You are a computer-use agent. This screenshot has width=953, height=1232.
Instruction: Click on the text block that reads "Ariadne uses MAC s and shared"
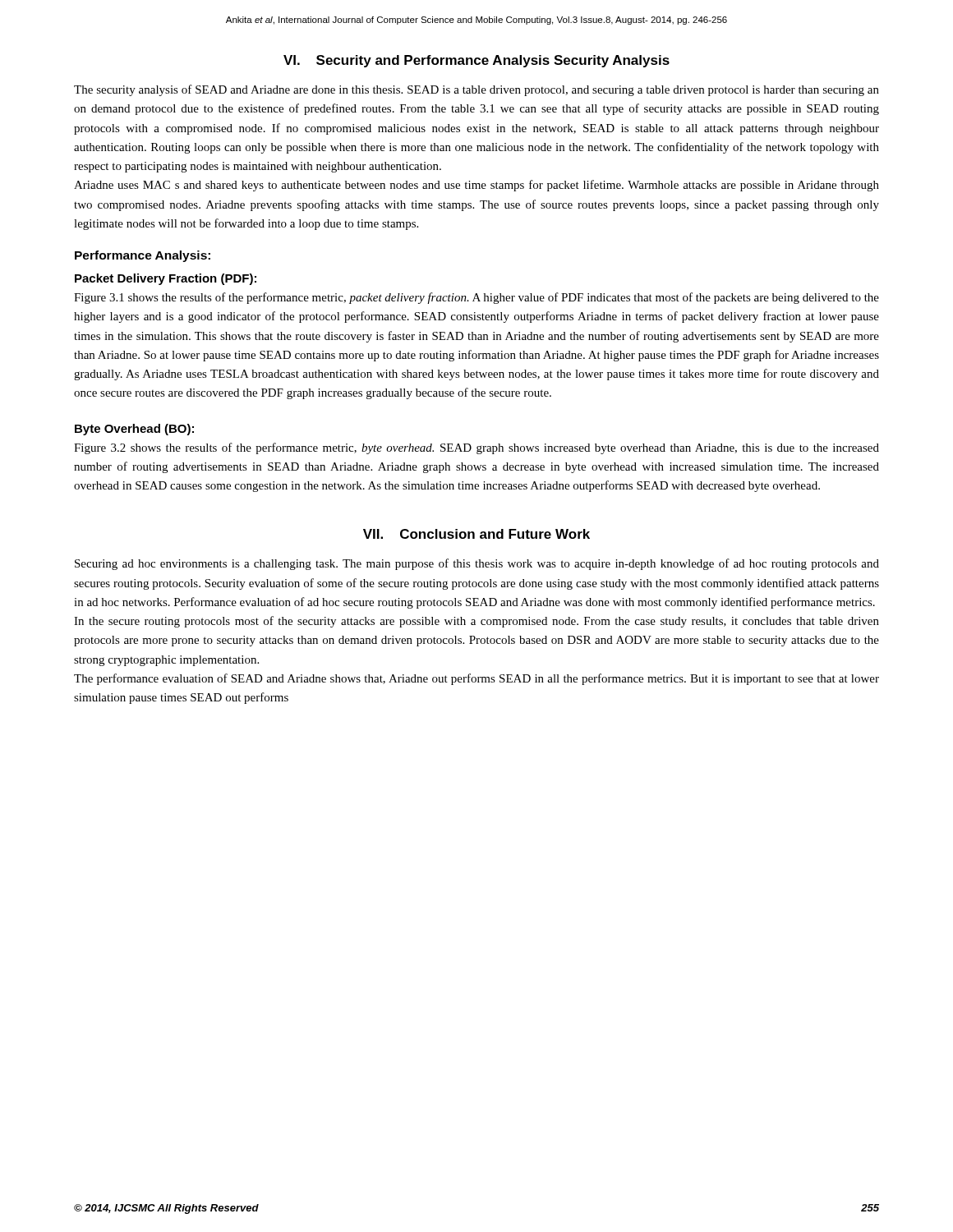476,204
